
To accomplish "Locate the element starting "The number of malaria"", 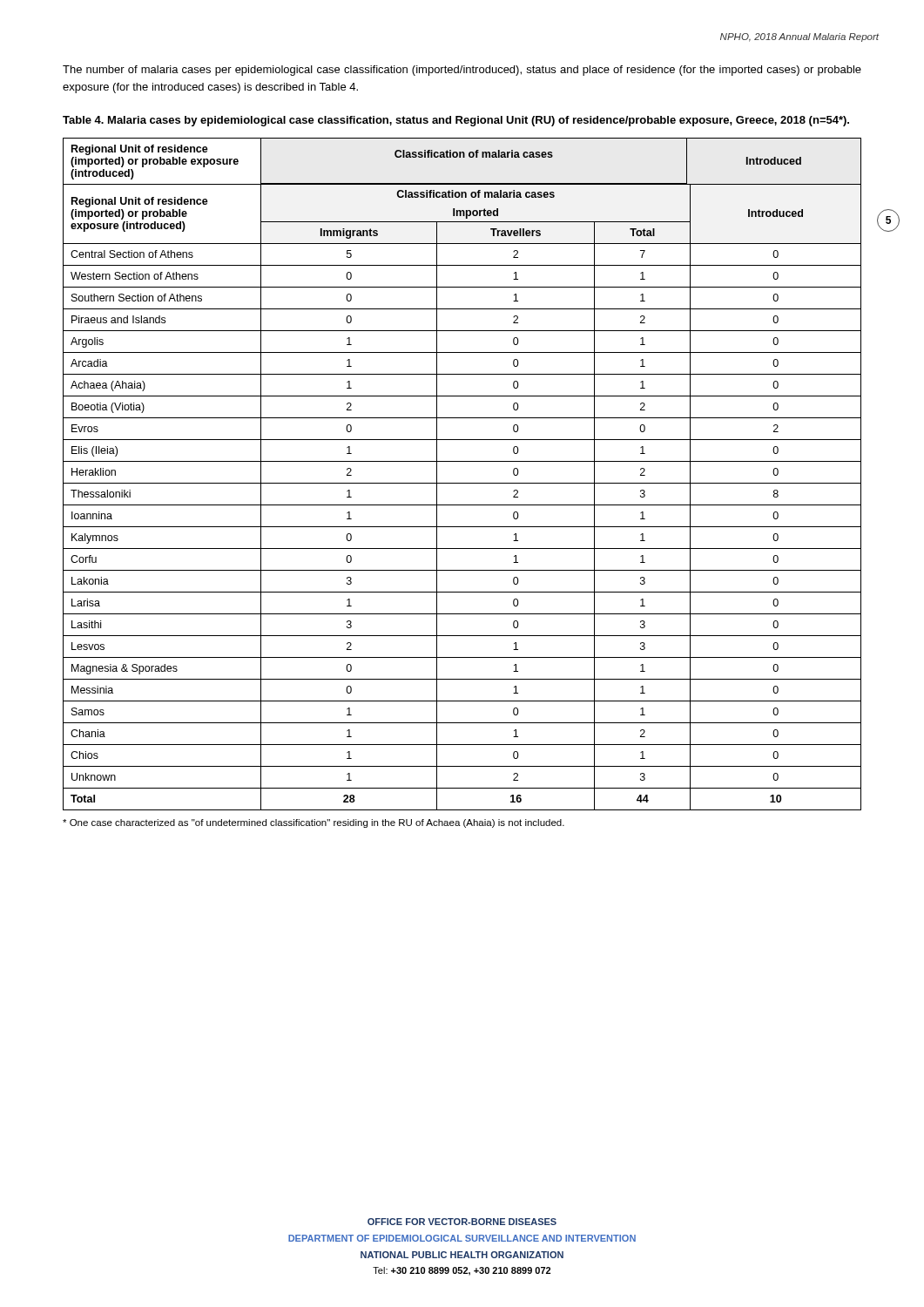I will tap(462, 78).
